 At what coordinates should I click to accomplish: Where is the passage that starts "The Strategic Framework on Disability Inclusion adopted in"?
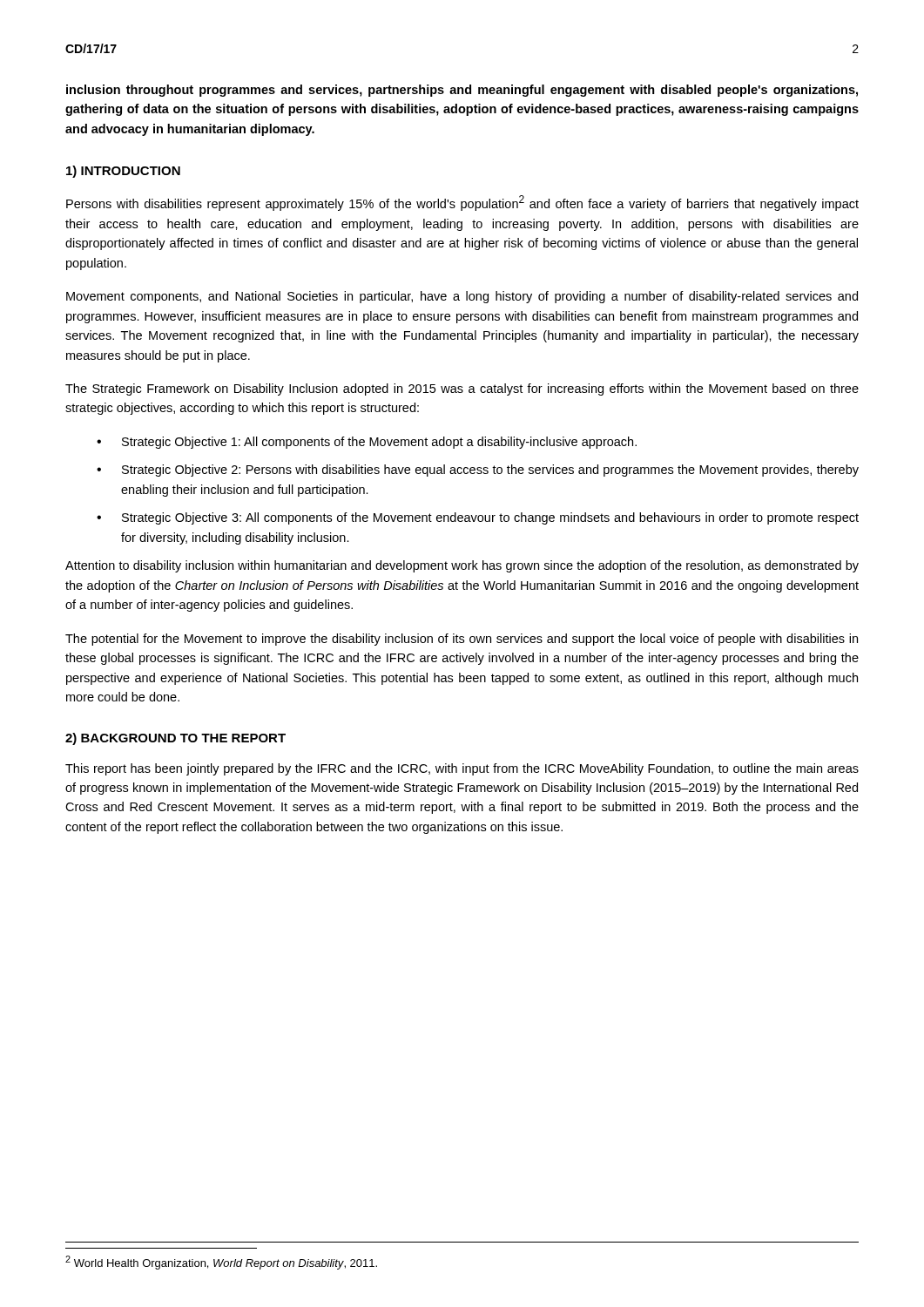[462, 398]
